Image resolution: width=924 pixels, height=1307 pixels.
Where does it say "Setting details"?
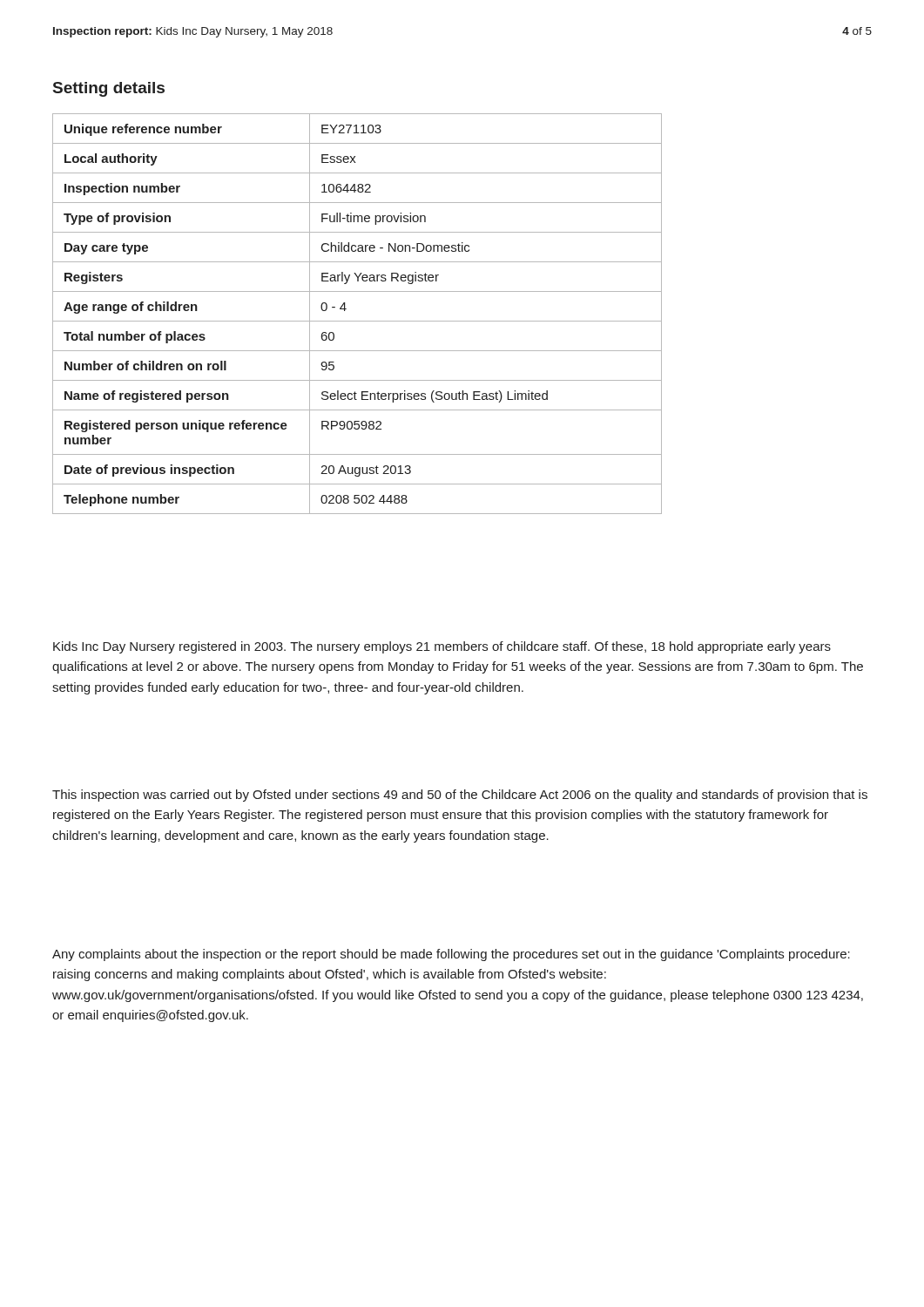pyautogui.click(x=109, y=88)
